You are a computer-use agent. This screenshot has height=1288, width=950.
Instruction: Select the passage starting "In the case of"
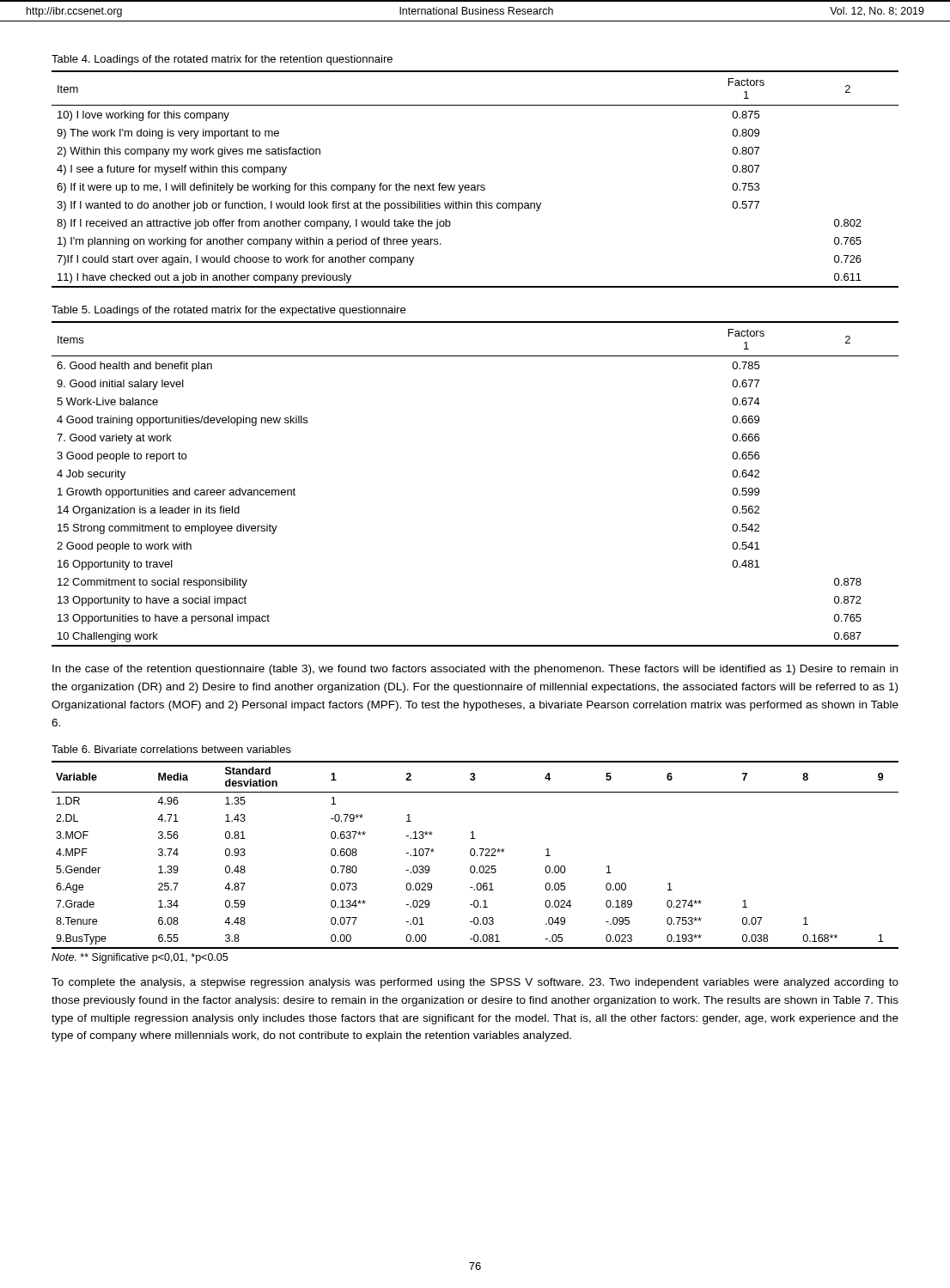click(475, 695)
